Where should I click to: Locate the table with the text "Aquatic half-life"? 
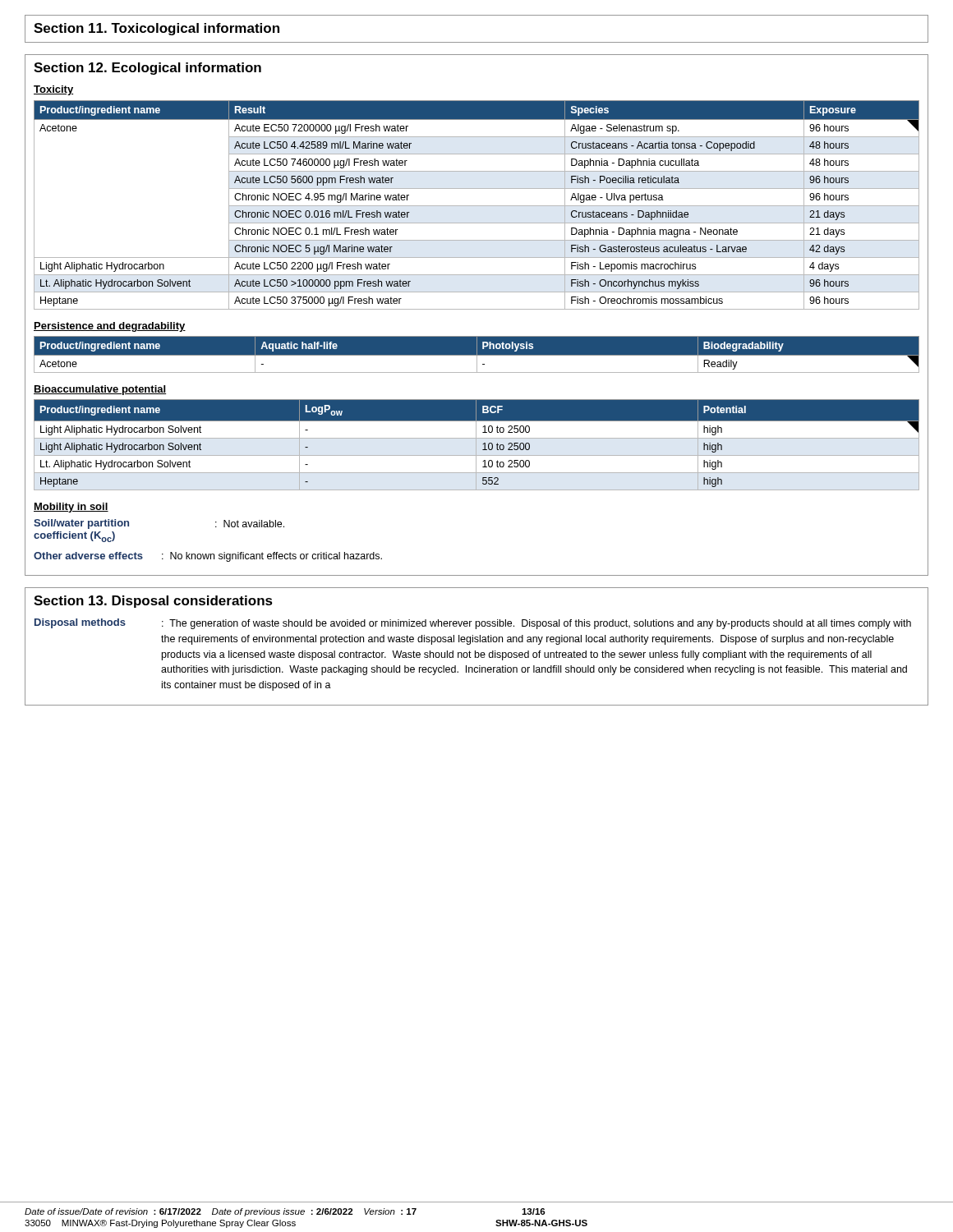[x=476, y=354]
